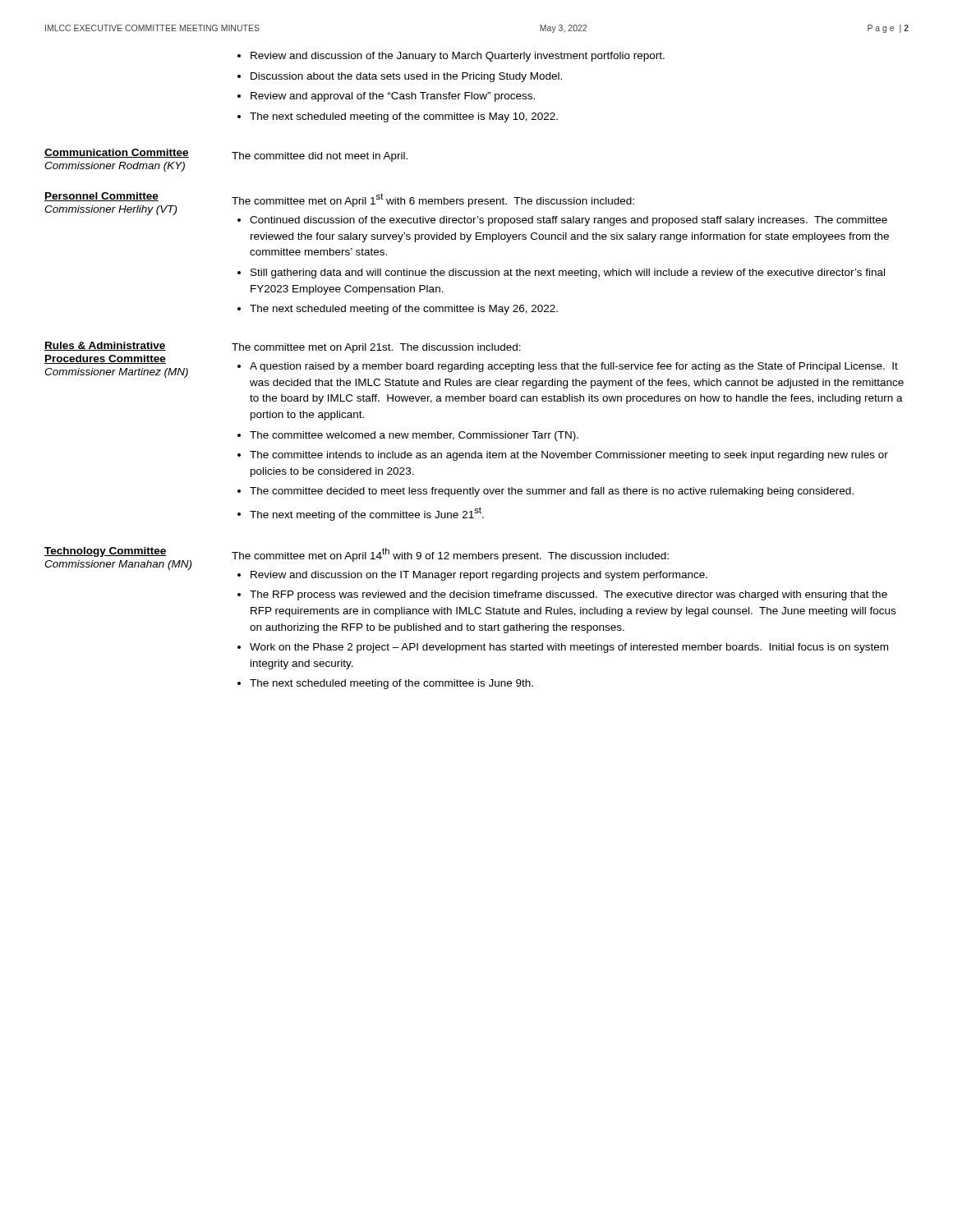This screenshot has width=953, height=1232.
Task: Click the section header that begins "Rules & Administrative"
Action: click(117, 358)
